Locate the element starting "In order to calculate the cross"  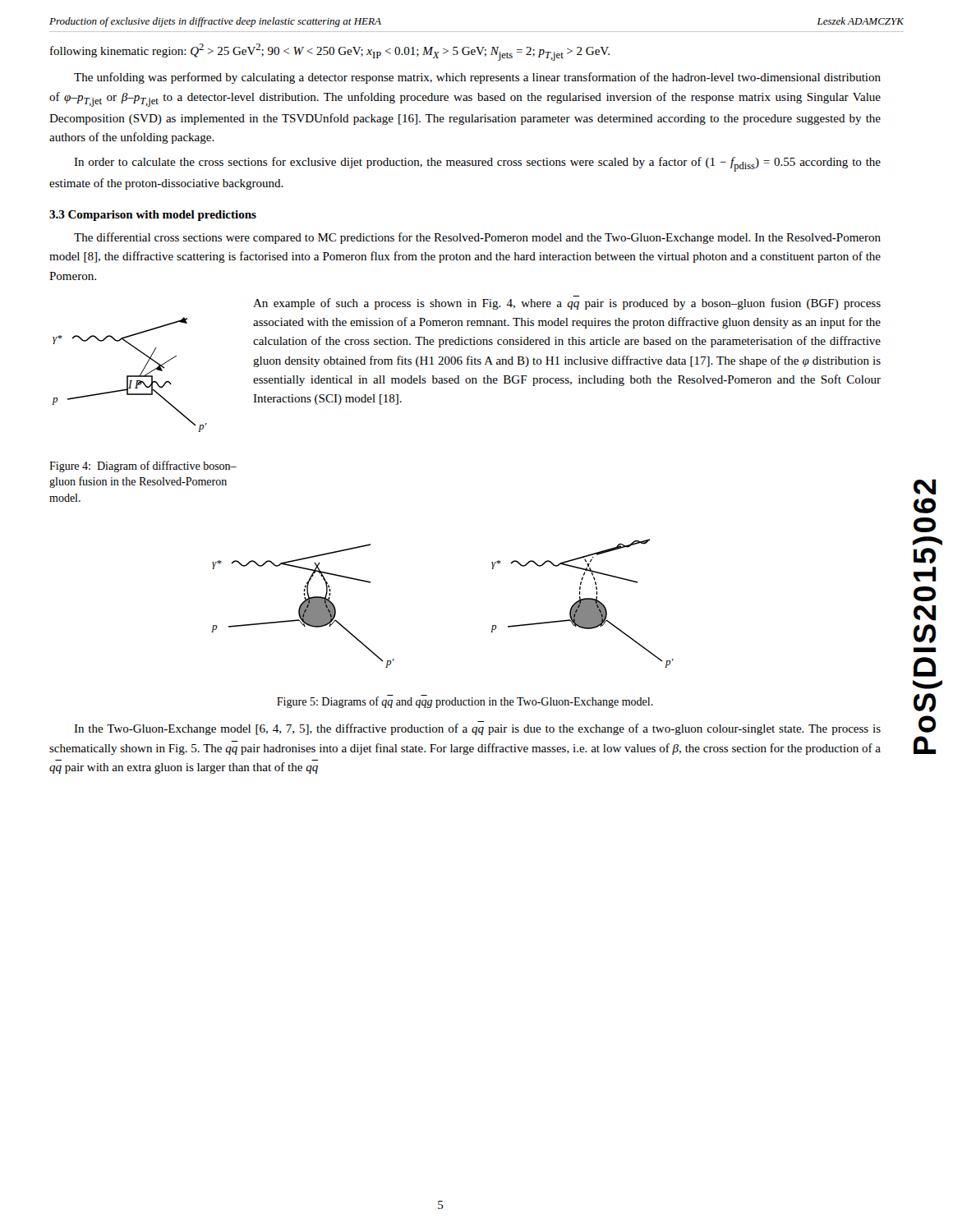(x=465, y=173)
